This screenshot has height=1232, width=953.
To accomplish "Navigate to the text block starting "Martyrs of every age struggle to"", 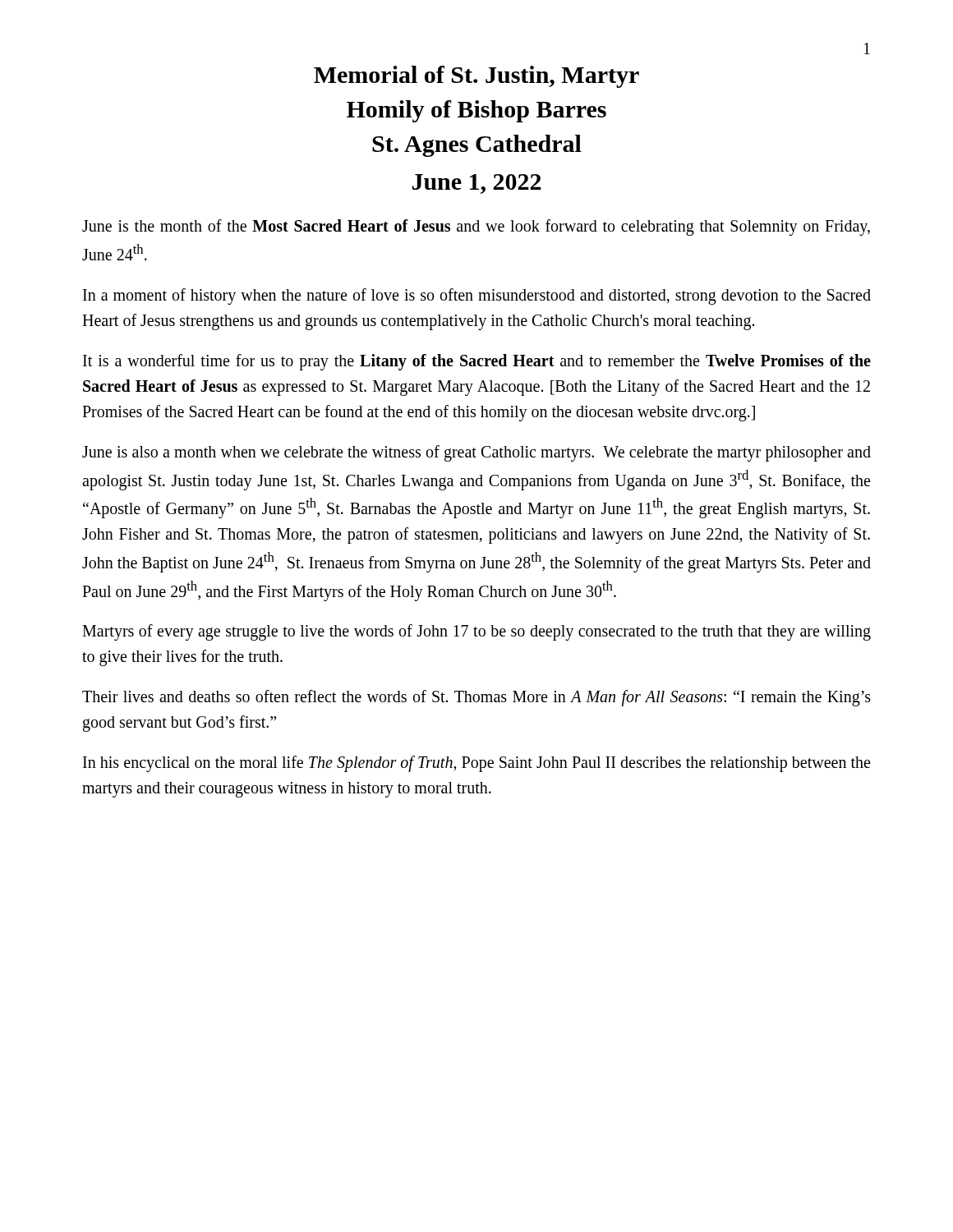I will coord(476,644).
